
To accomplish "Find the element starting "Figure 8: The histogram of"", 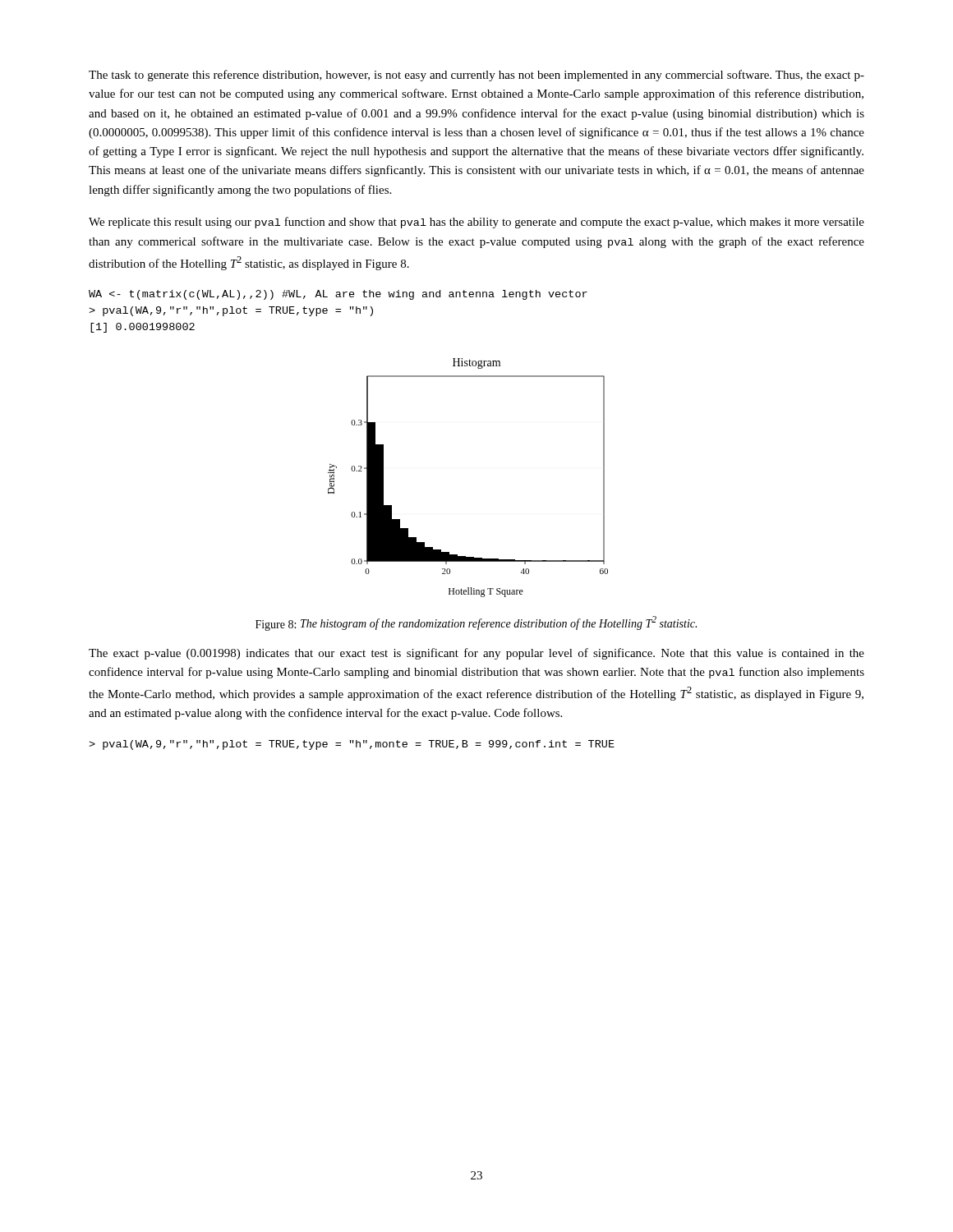I will [x=476, y=623].
